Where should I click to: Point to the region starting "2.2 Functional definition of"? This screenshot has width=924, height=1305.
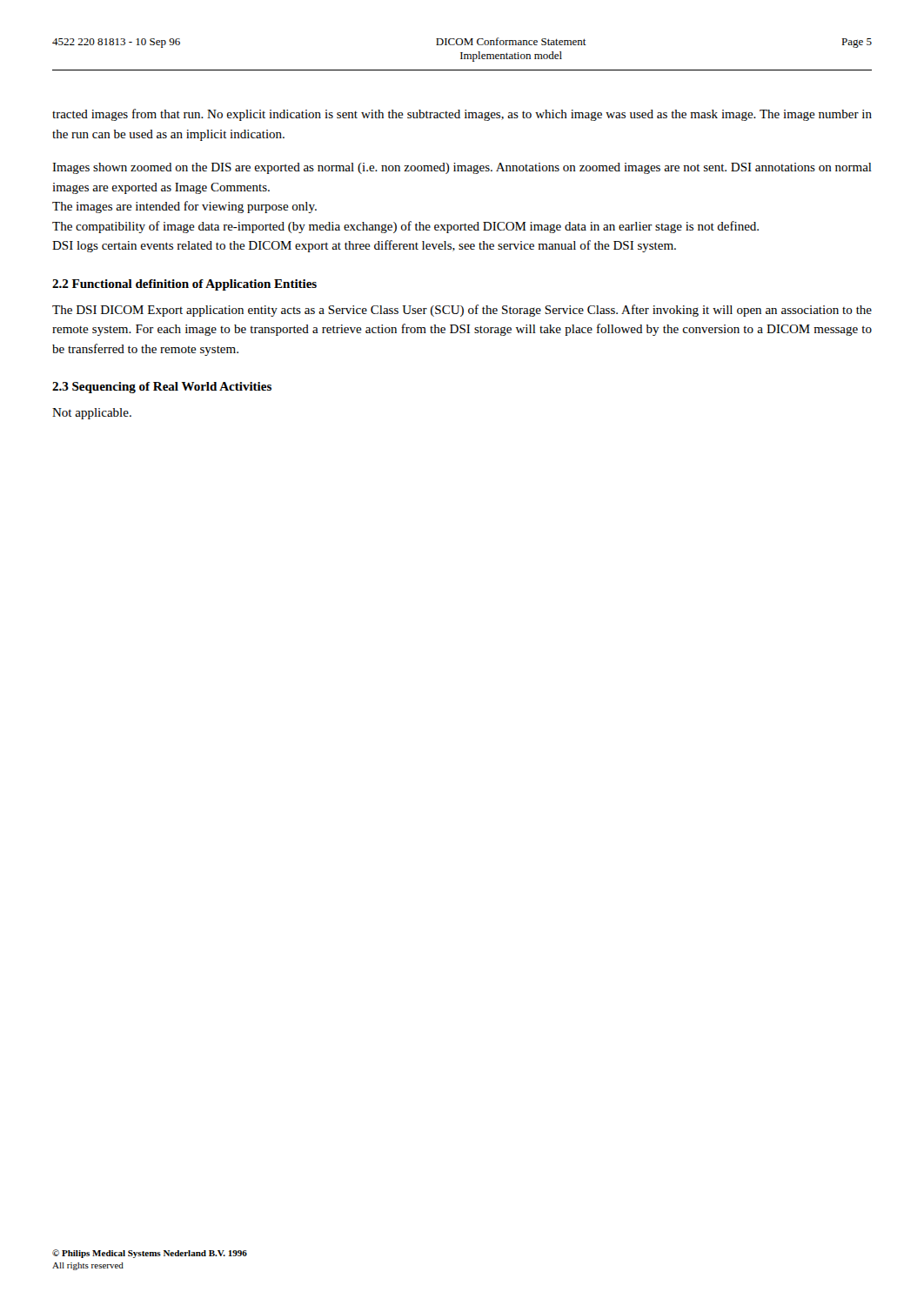point(185,283)
